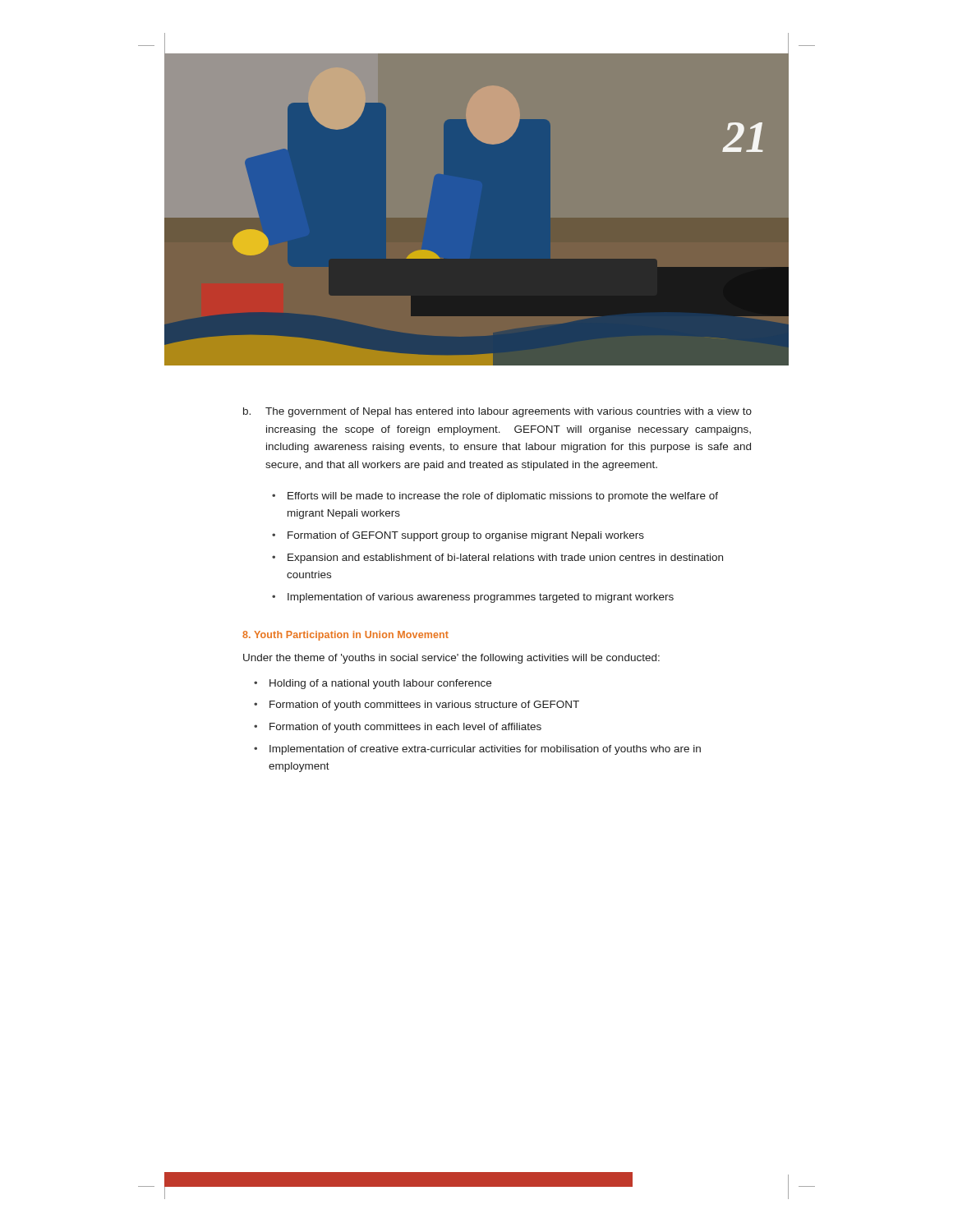Select the text block starting "• Formation of youth committees in various structure"

click(503, 705)
